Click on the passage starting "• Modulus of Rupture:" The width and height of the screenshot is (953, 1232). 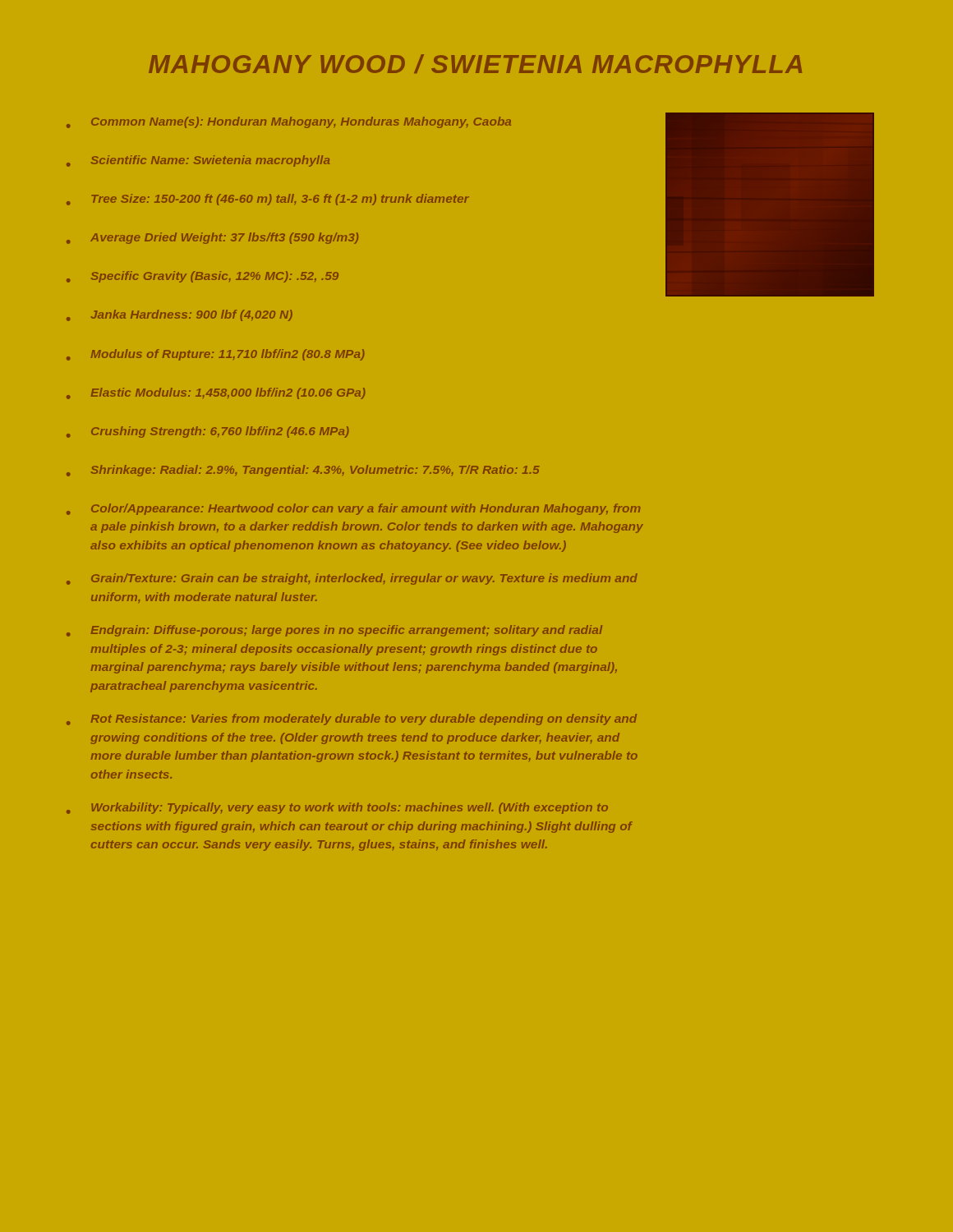357,357
